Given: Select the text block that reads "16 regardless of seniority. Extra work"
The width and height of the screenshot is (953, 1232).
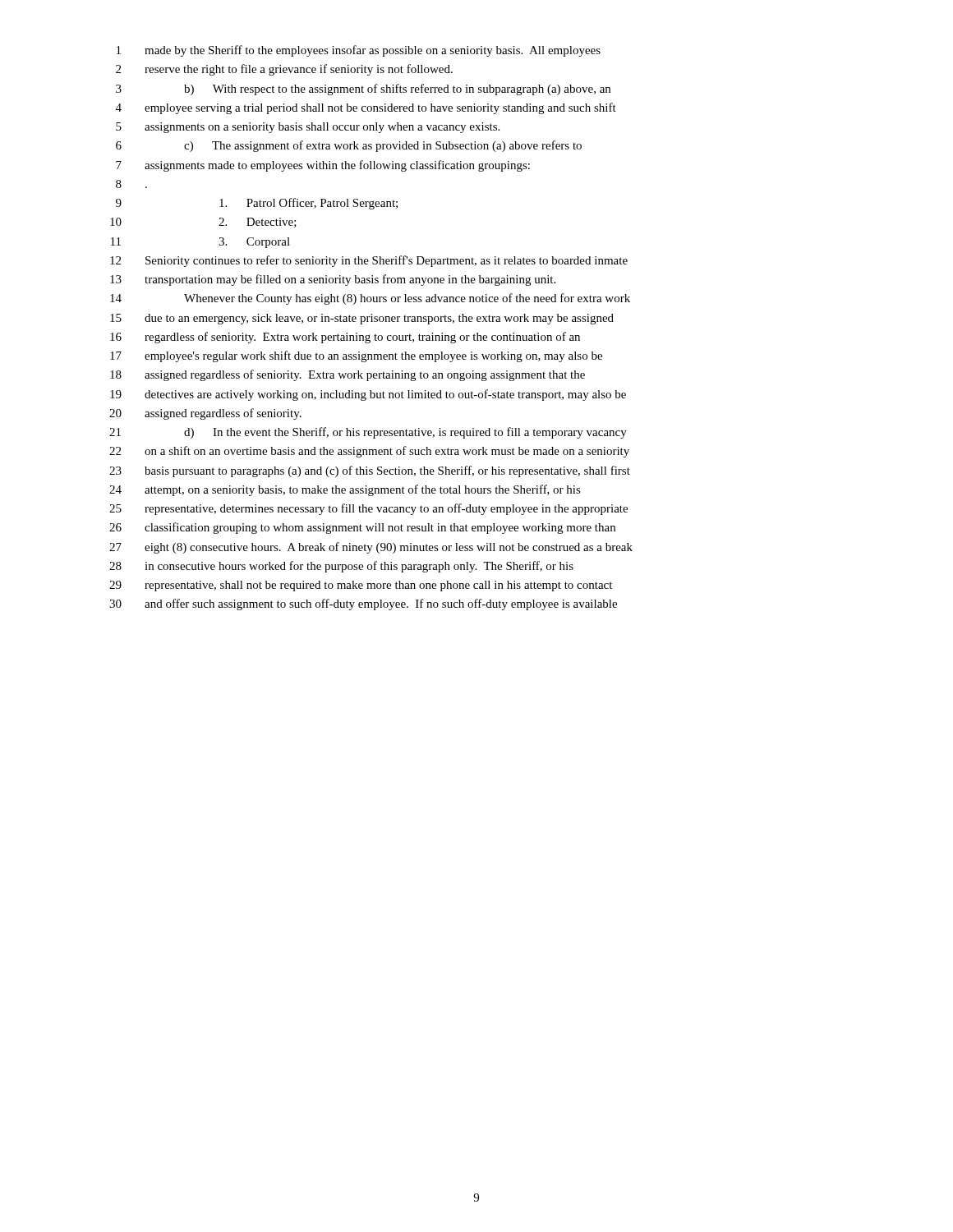Looking at the screenshot, I should click(x=489, y=337).
